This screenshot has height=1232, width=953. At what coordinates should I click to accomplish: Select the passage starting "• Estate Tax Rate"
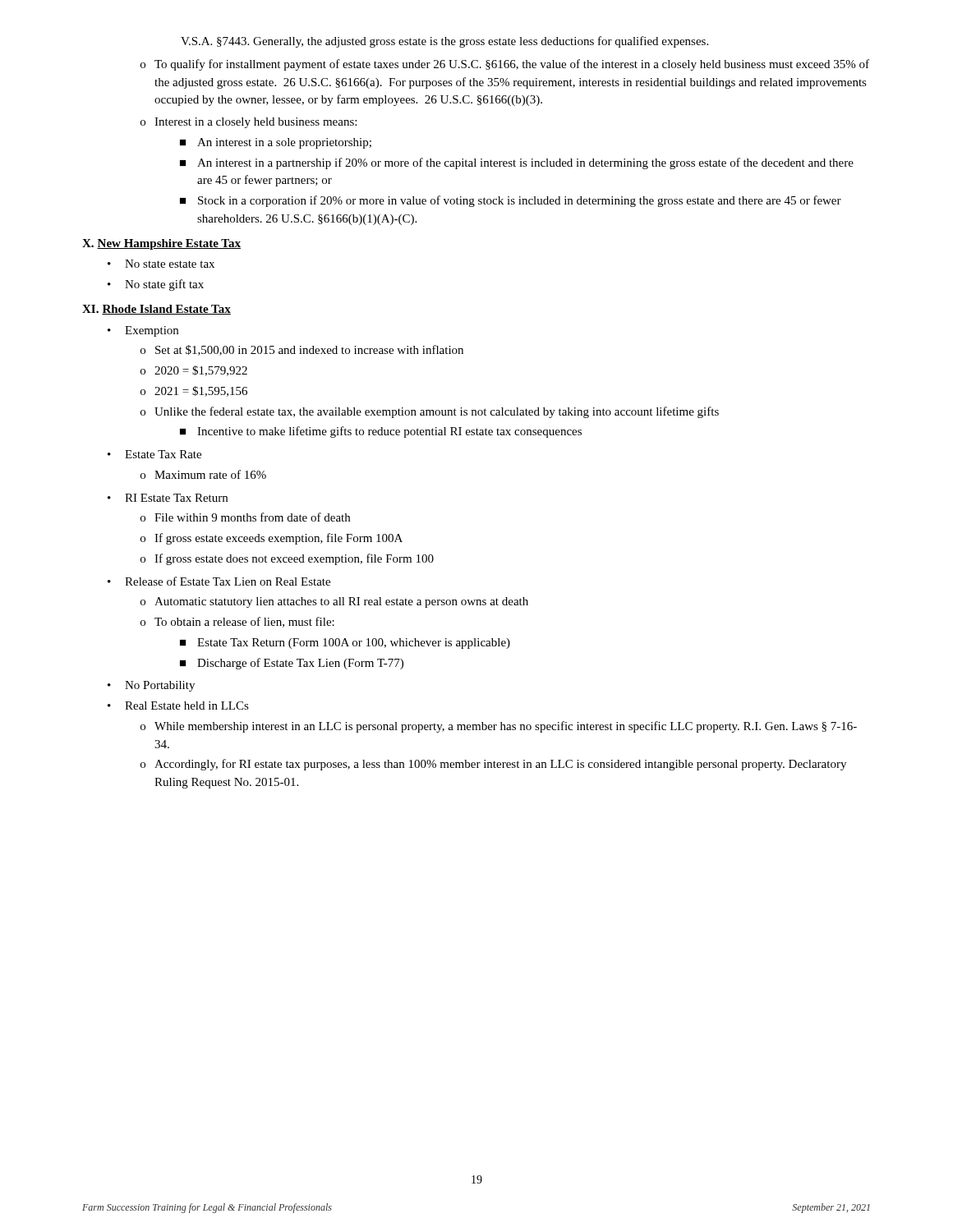point(154,455)
